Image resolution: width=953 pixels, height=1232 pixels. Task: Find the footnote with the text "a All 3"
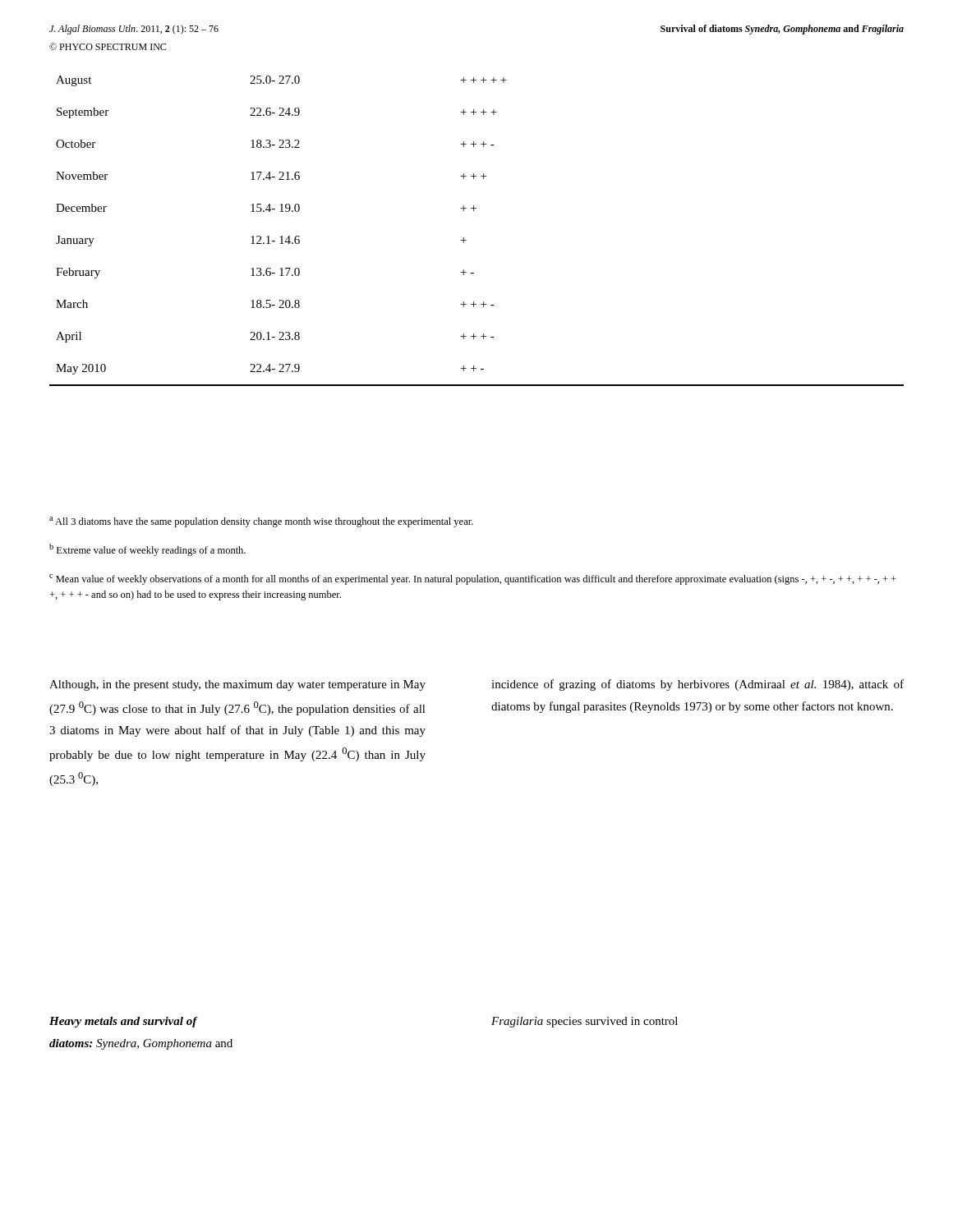click(x=261, y=522)
